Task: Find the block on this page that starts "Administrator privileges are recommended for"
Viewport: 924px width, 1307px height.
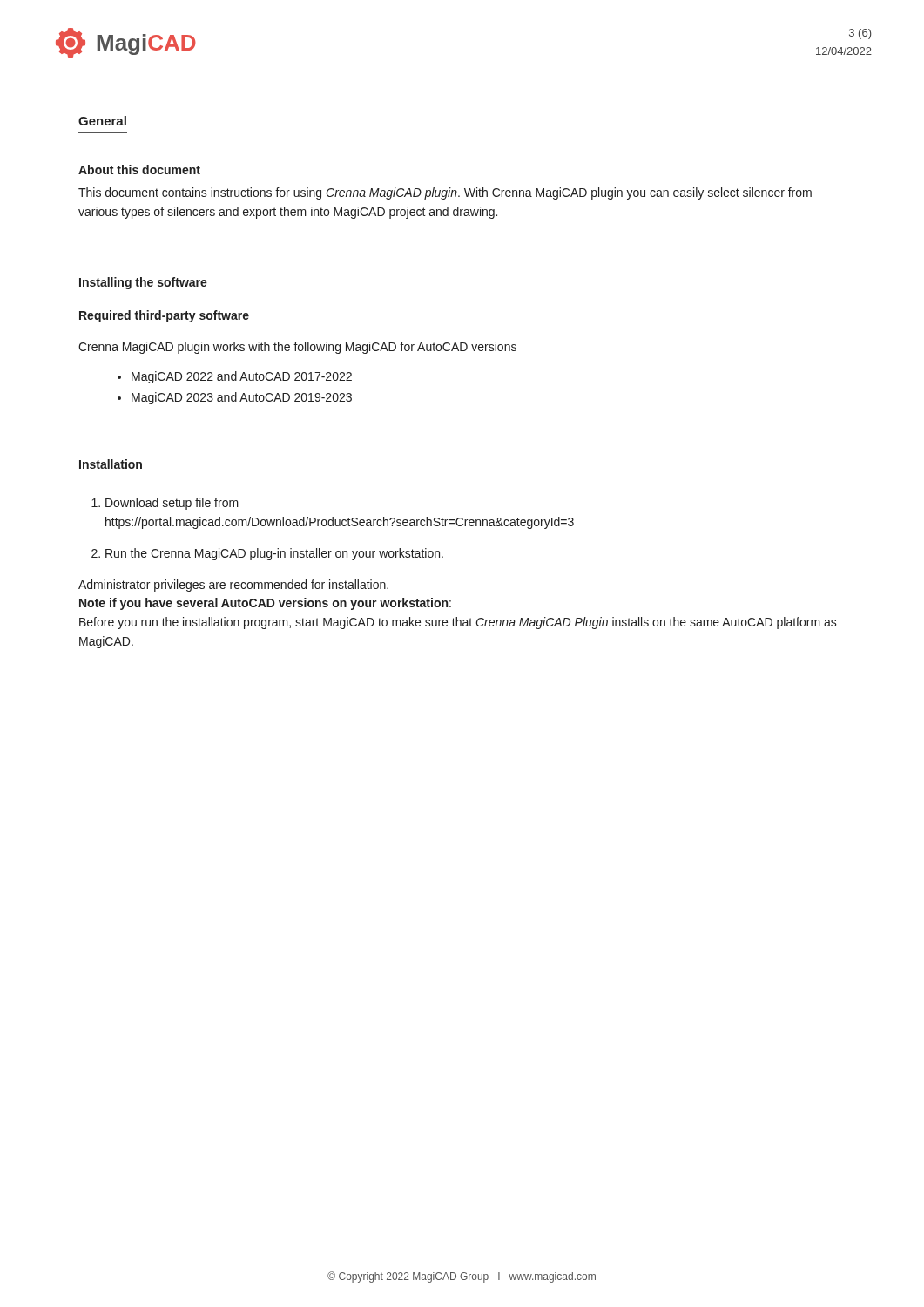Action: (458, 613)
